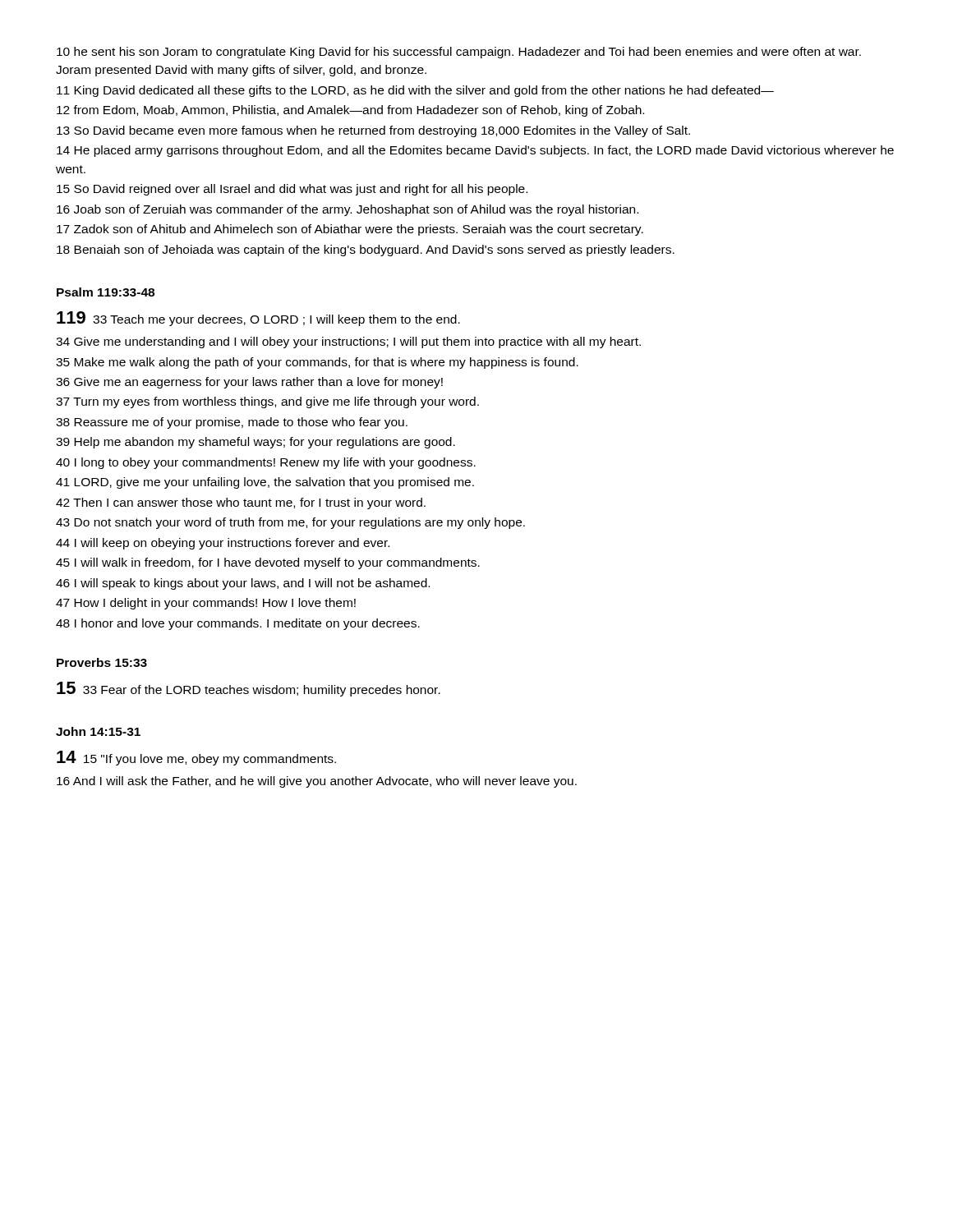Locate the element starting "John 14:15-31"
The height and width of the screenshot is (1232, 953).
(x=98, y=731)
